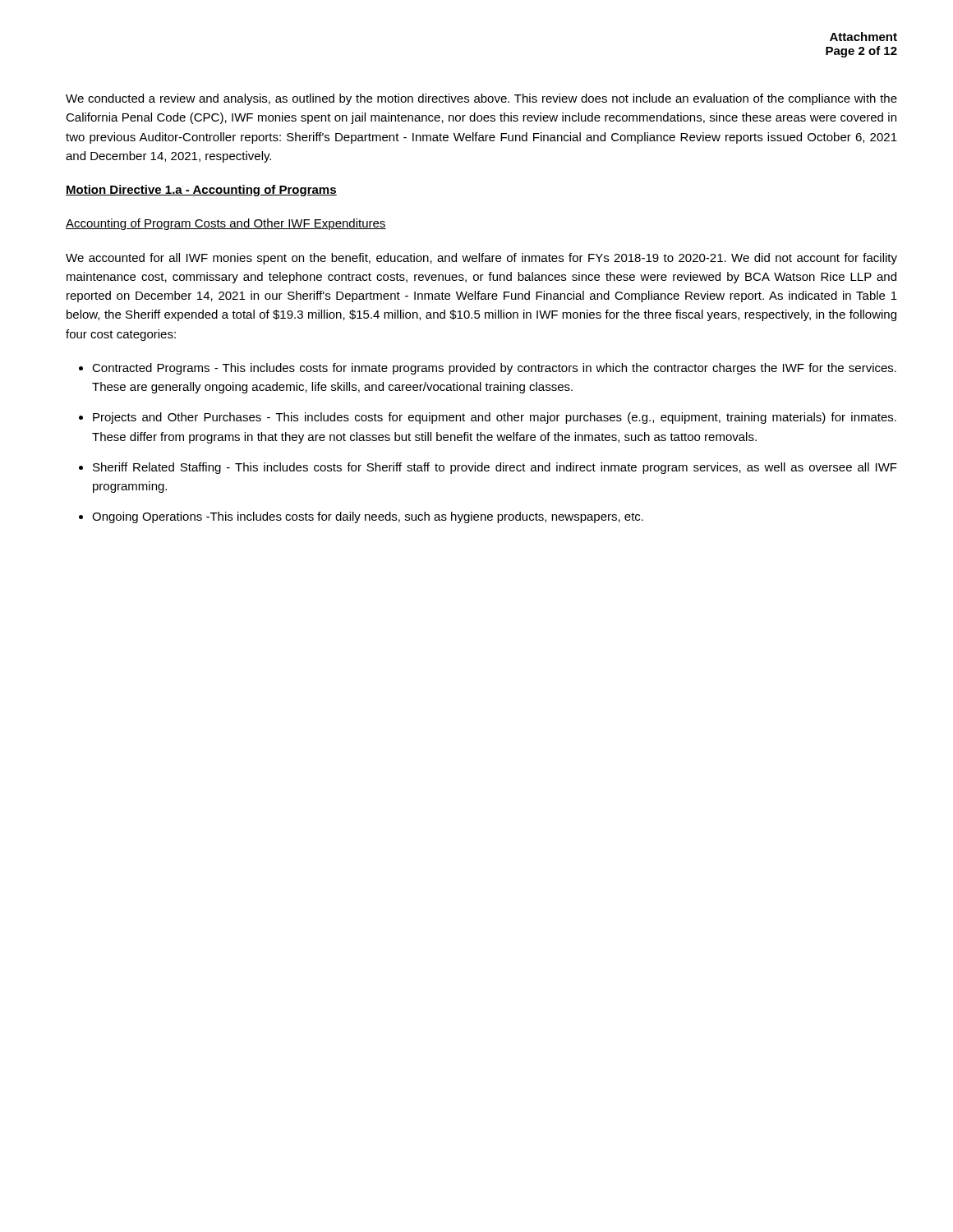
Task: Click on the list item containing "Ongoing Operations -This includes costs"
Action: click(x=368, y=516)
